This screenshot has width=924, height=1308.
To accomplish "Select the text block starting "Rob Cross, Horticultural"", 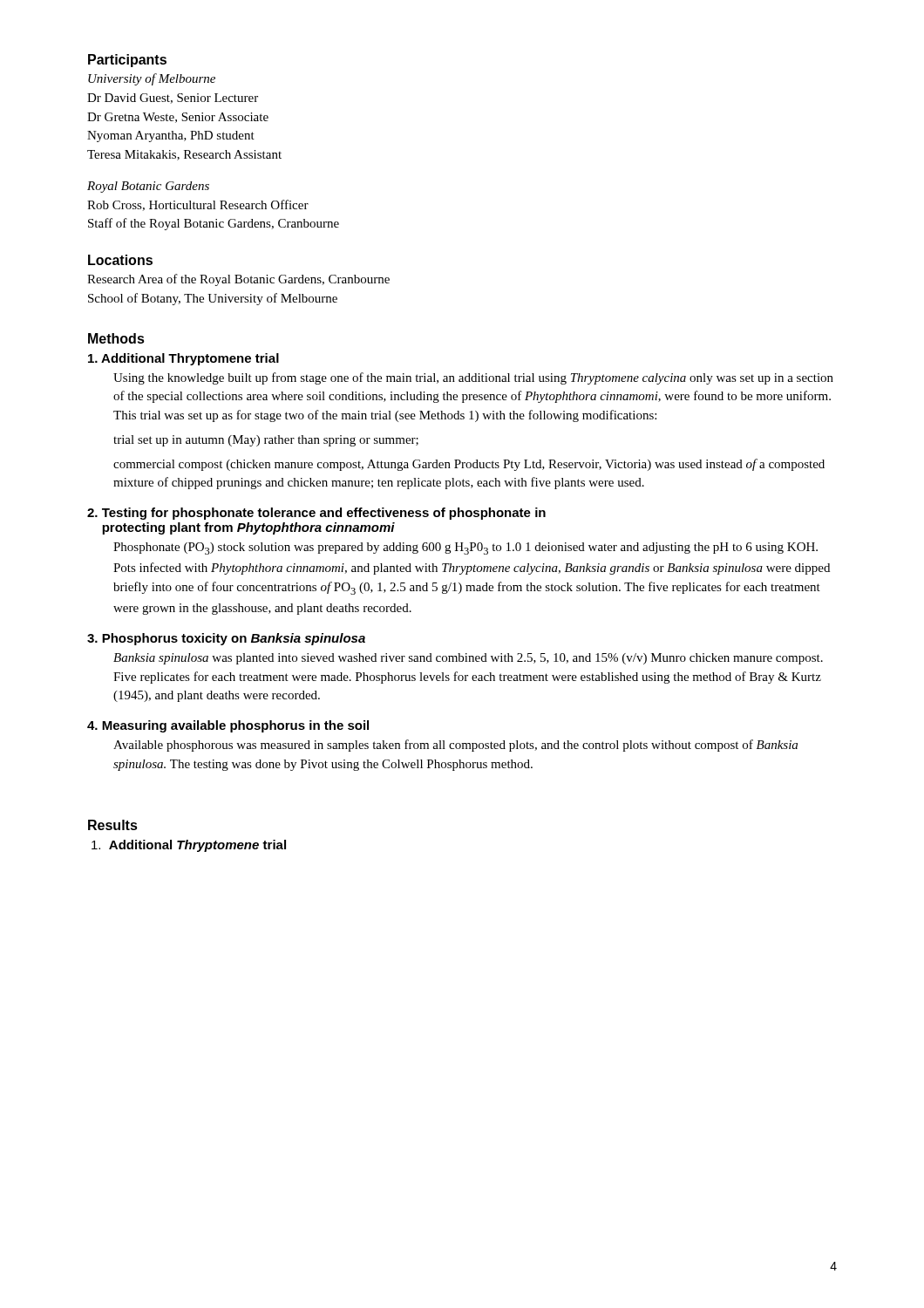I will click(198, 205).
